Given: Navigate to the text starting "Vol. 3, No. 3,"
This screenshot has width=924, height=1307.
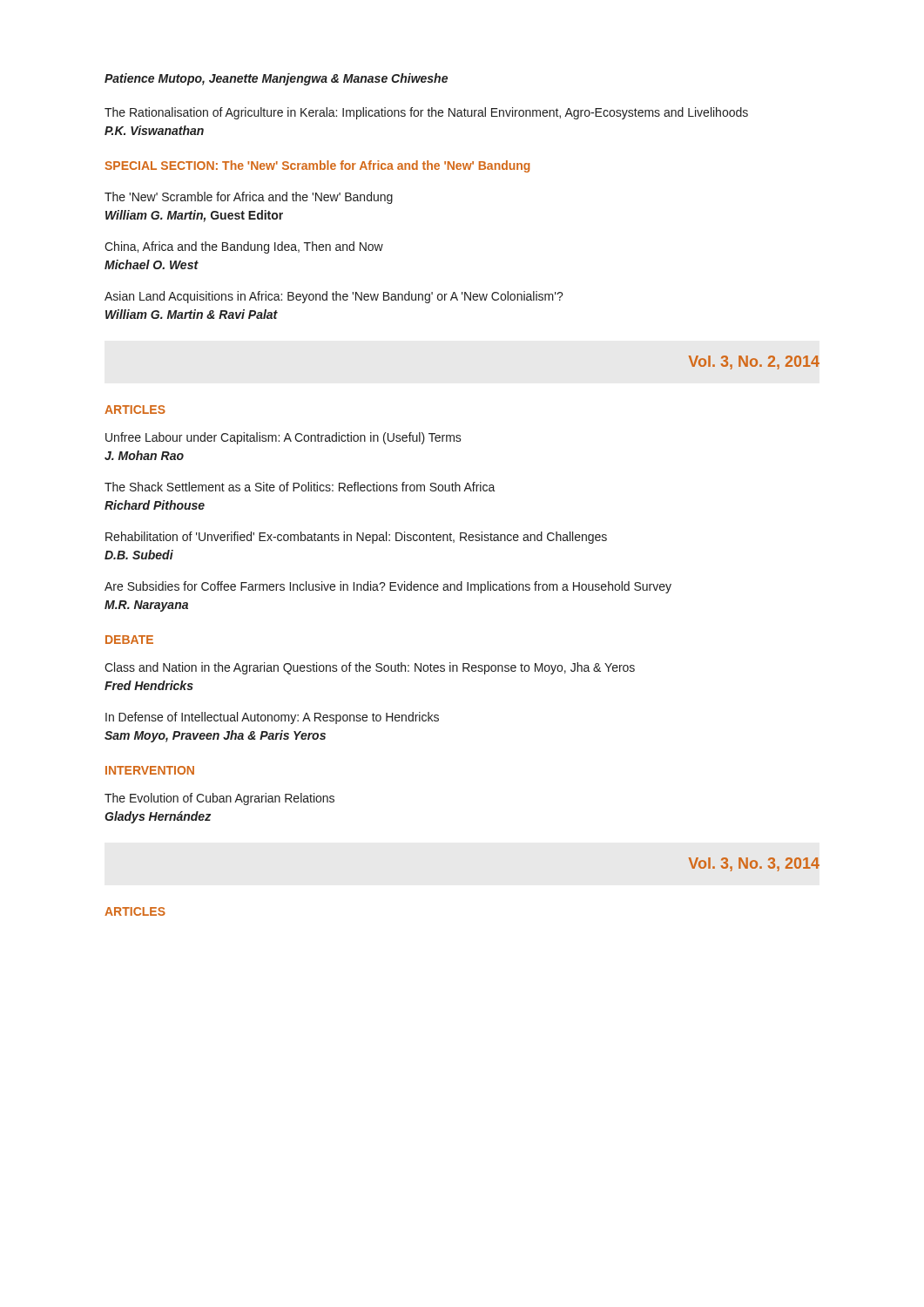Looking at the screenshot, I should click(754, 863).
